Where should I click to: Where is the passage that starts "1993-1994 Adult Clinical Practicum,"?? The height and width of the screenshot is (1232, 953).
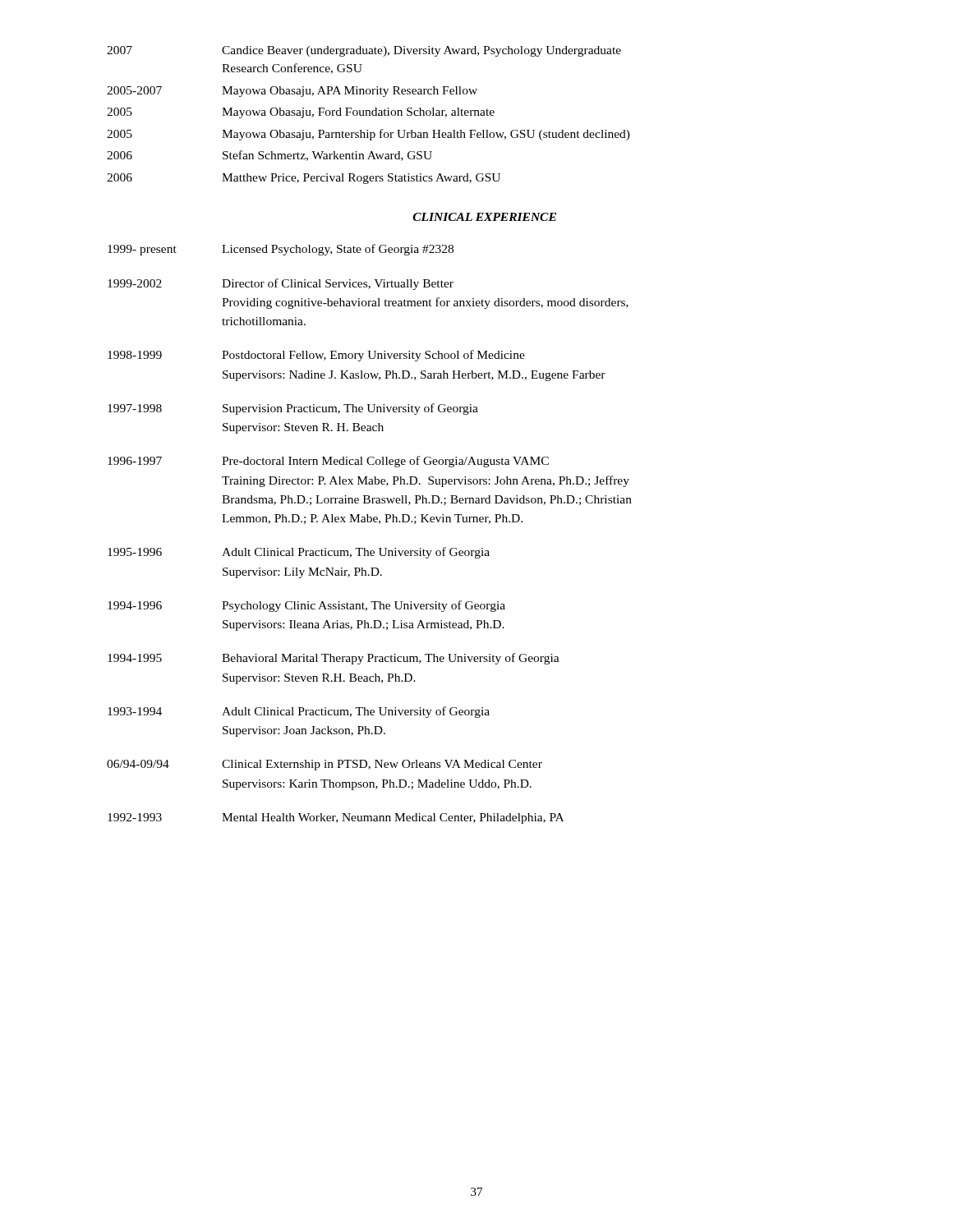(485, 720)
